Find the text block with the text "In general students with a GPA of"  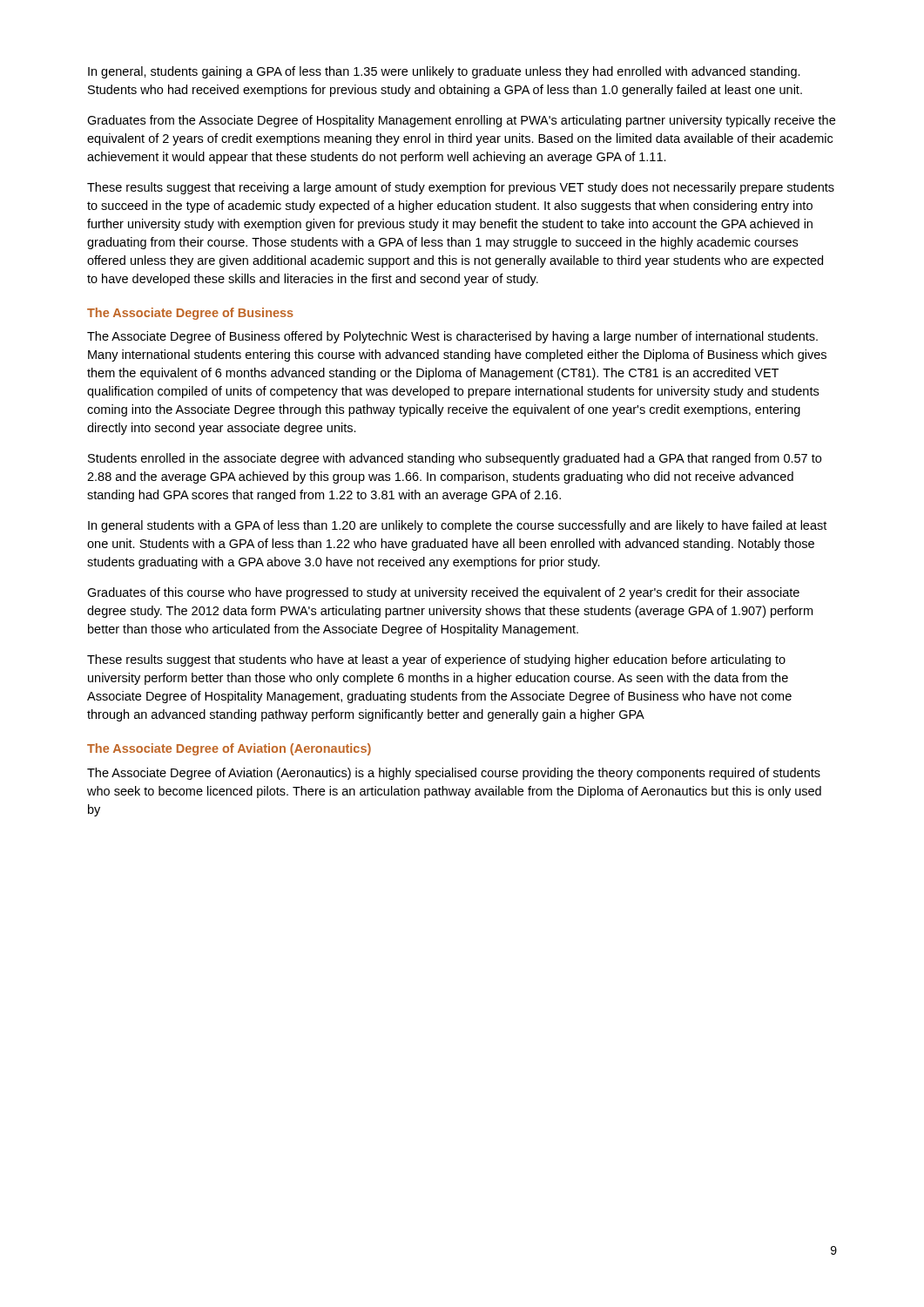(457, 544)
